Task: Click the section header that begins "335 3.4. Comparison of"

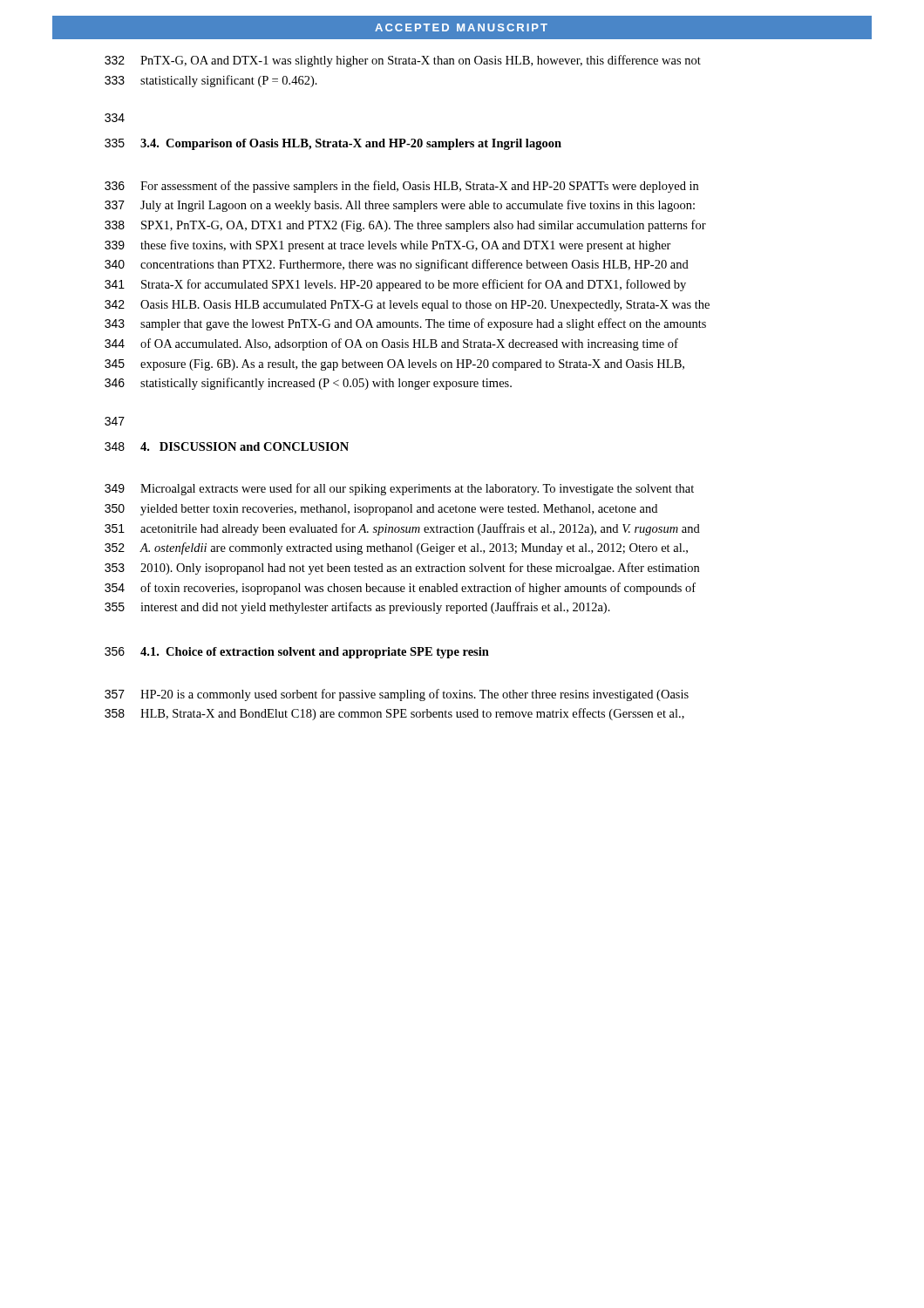Action: (x=473, y=143)
